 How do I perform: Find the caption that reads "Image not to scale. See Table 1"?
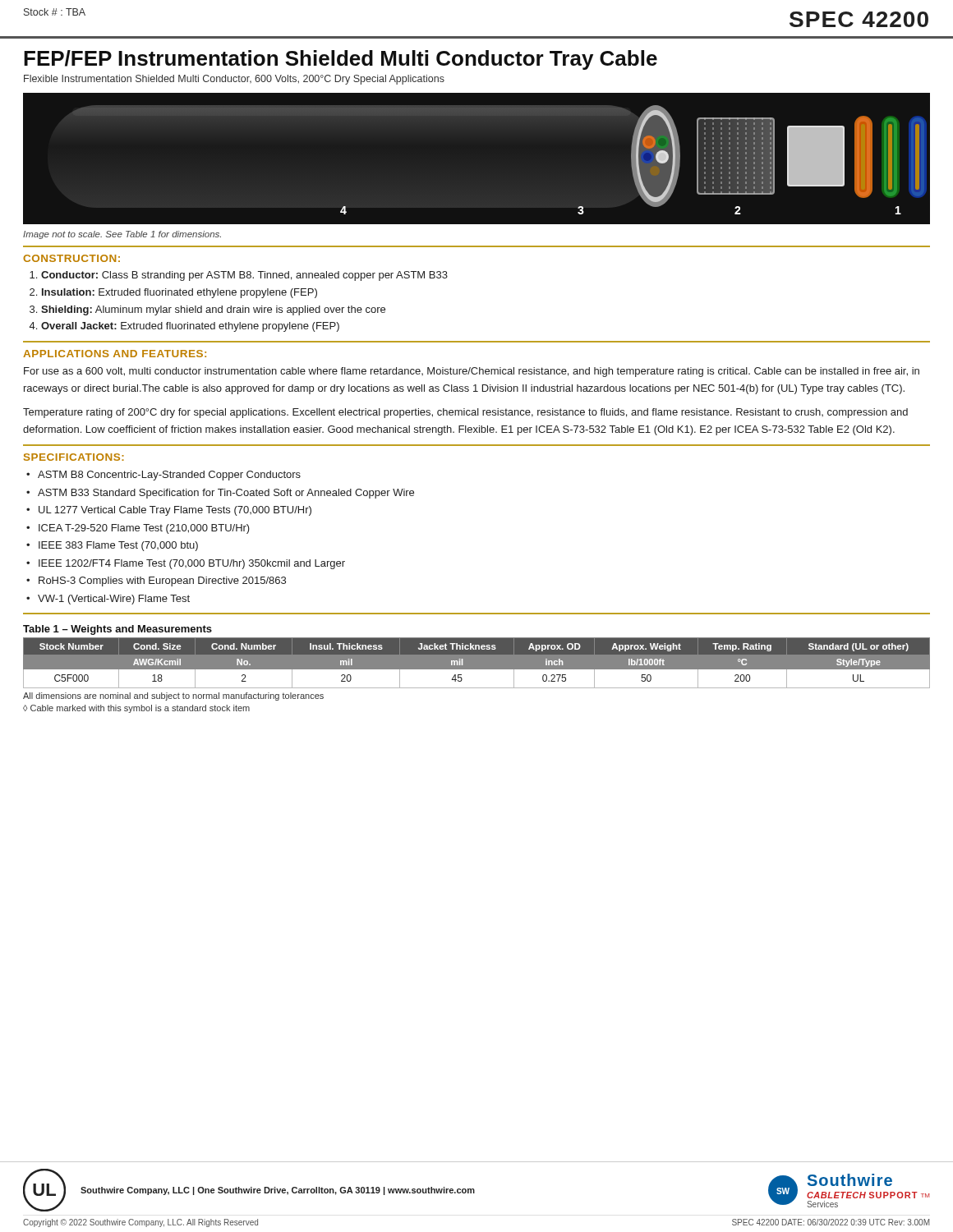coord(123,234)
